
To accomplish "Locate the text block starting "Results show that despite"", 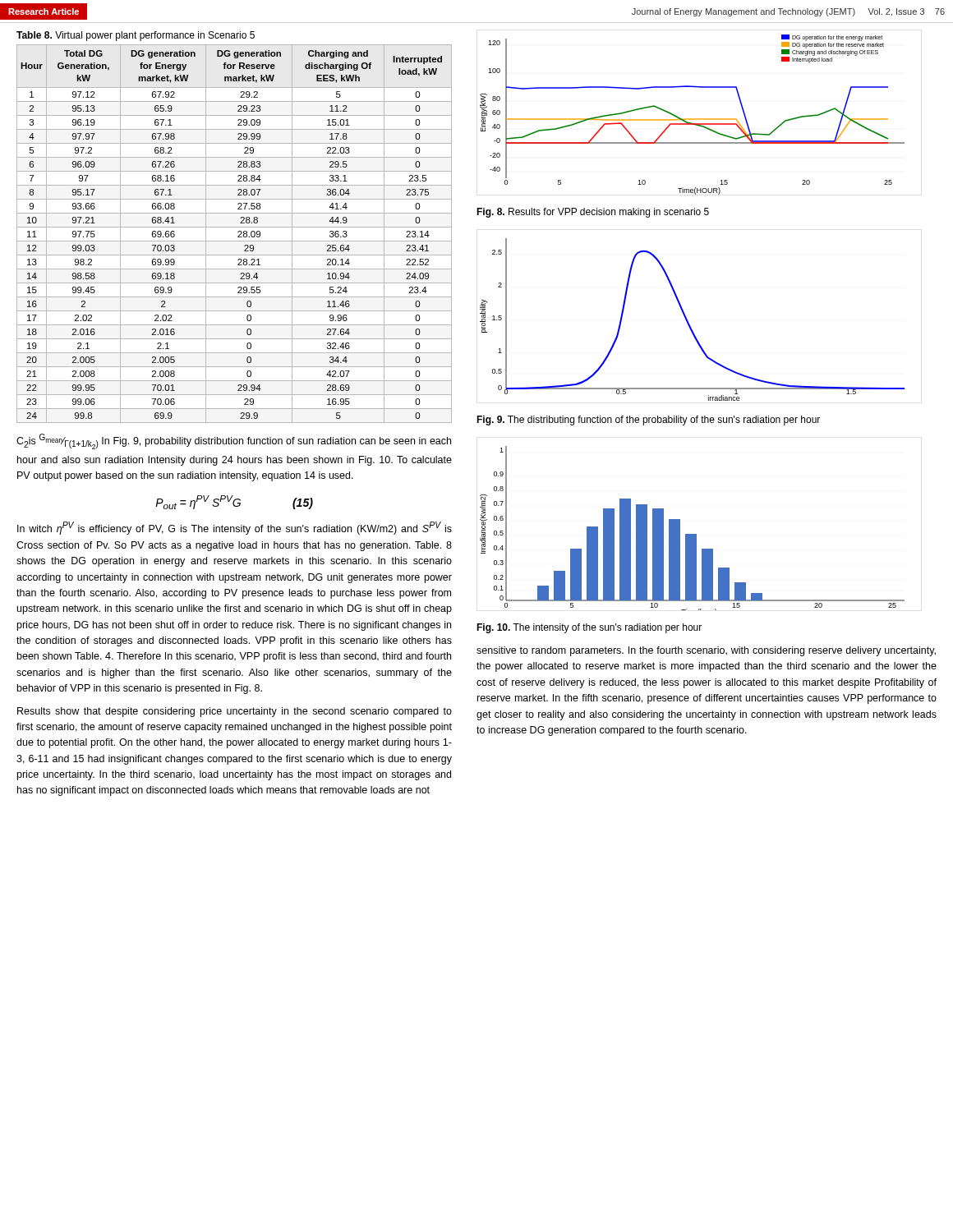I will click(234, 751).
